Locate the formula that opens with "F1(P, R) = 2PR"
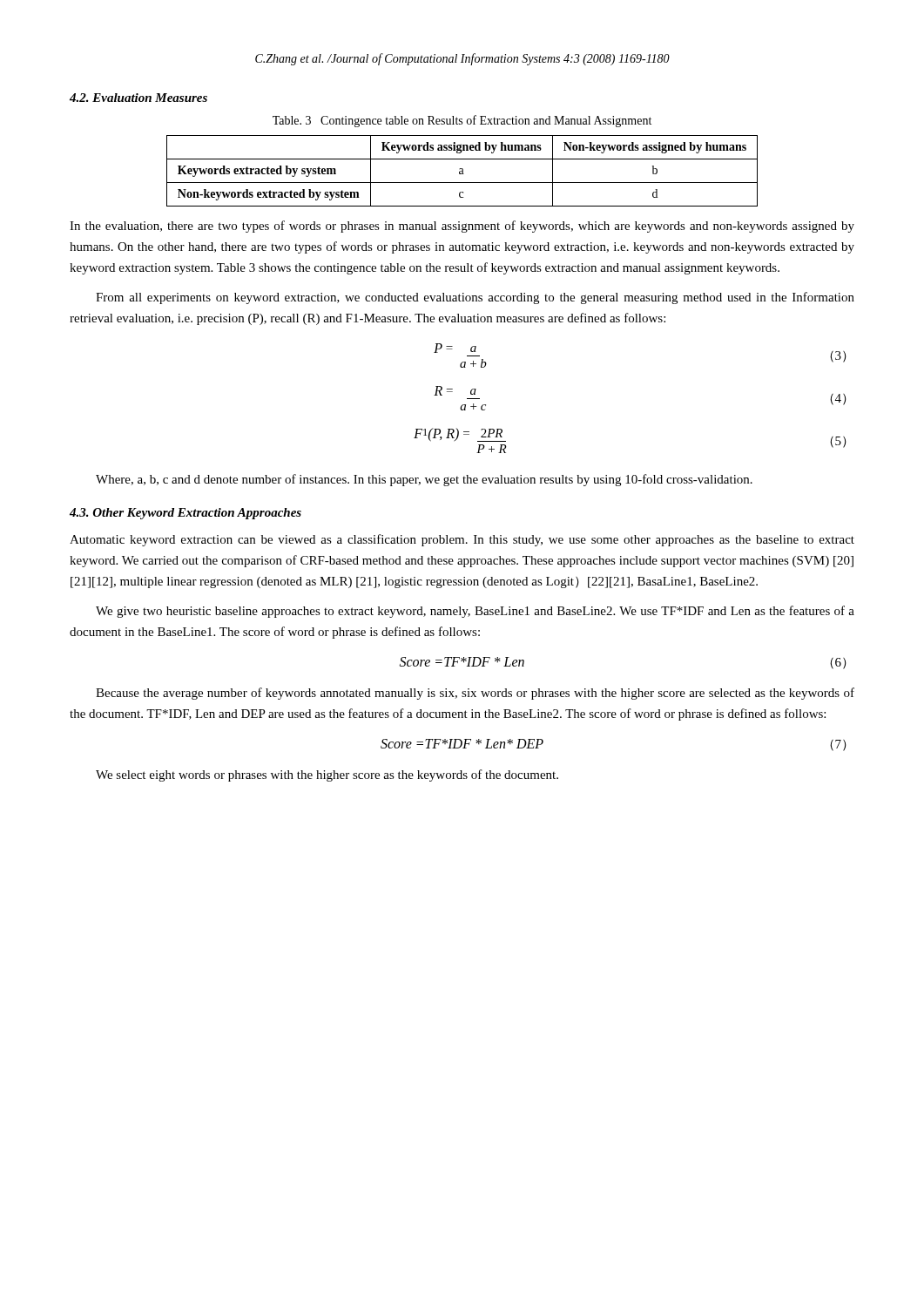The image size is (924, 1307). [x=462, y=441]
